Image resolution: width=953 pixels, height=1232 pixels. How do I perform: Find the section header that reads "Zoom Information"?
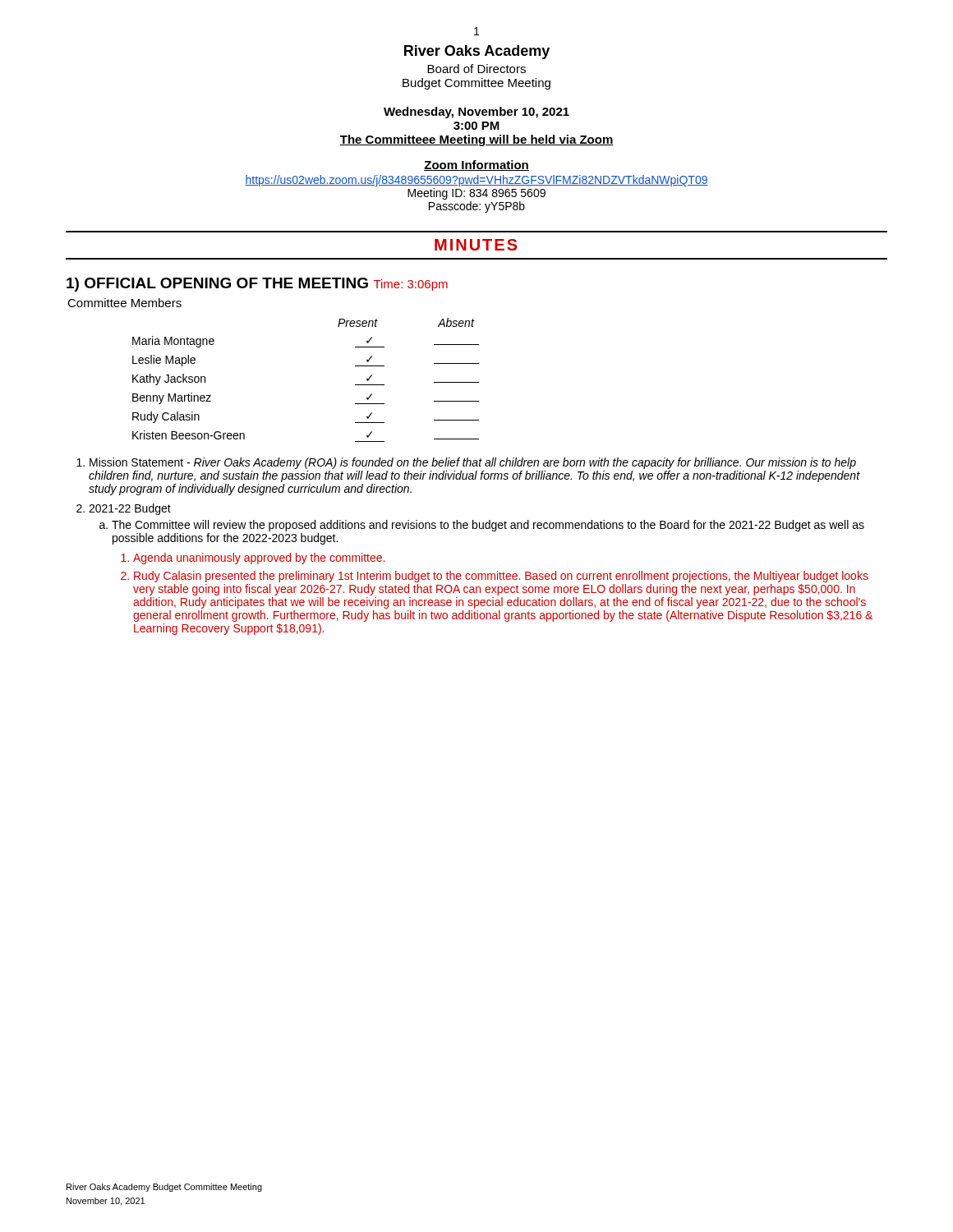point(476,165)
